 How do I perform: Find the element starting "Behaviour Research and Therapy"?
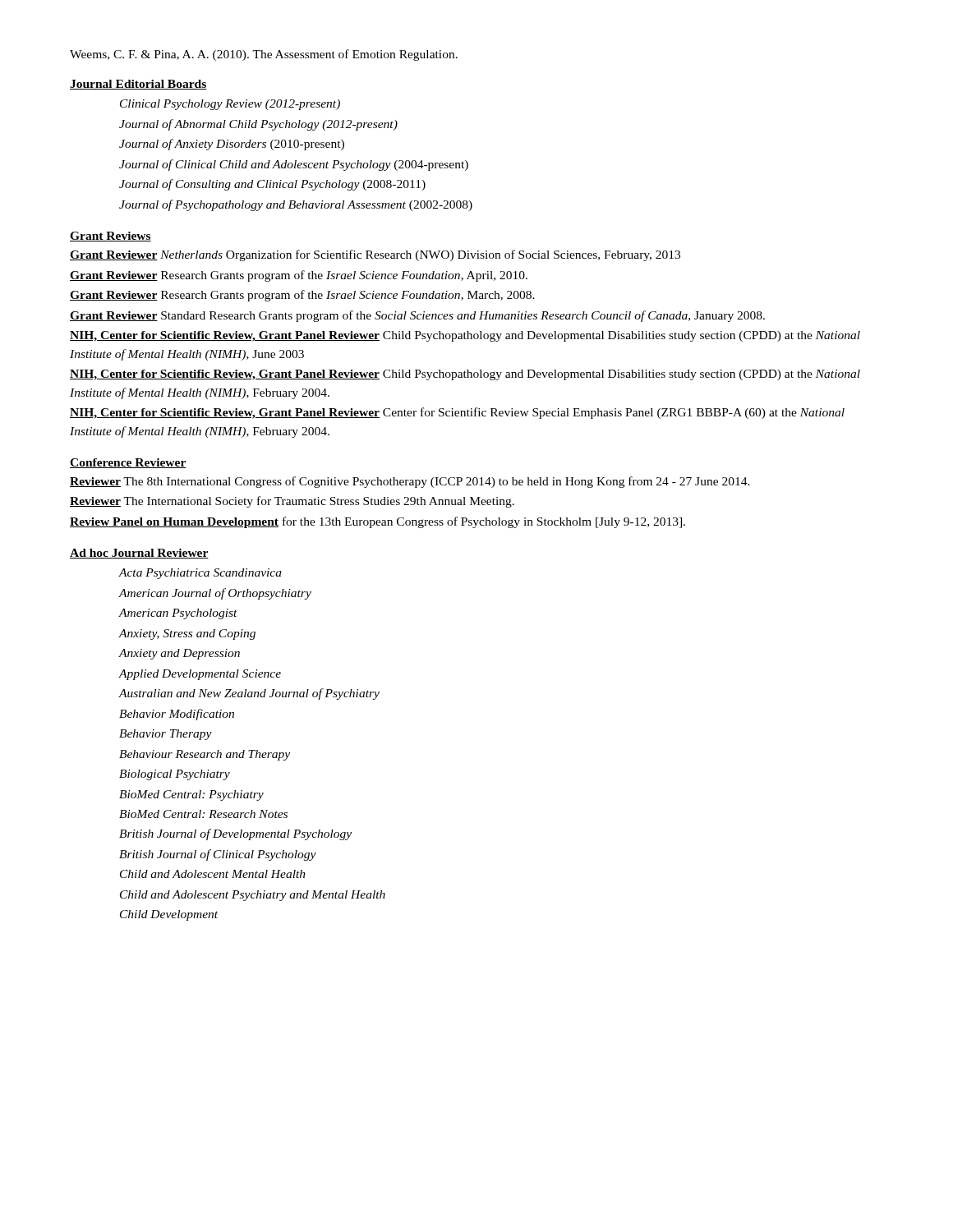(x=205, y=753)
